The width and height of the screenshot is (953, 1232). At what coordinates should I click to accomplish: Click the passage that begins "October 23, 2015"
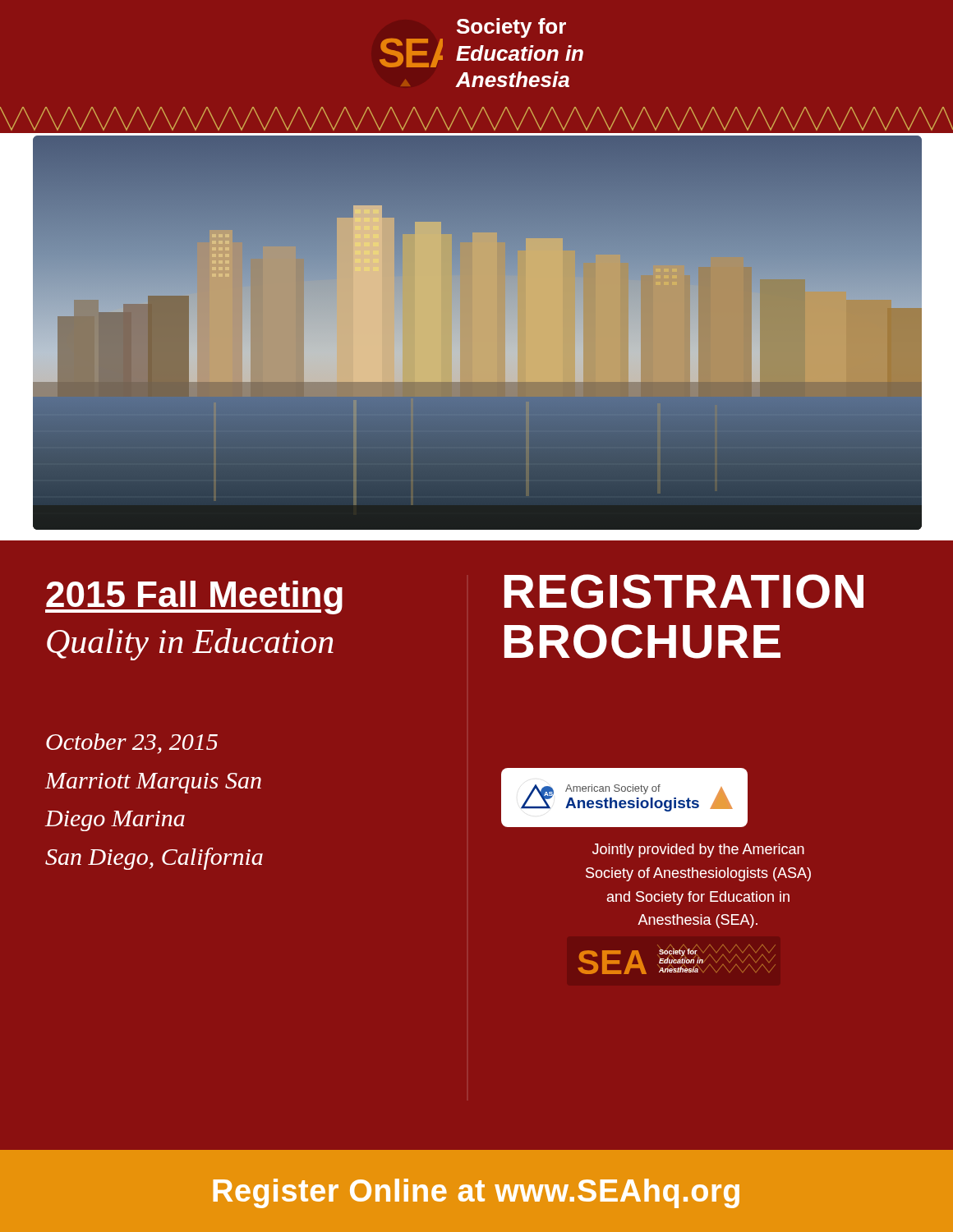pyautogui.click(x=251, y=799)
